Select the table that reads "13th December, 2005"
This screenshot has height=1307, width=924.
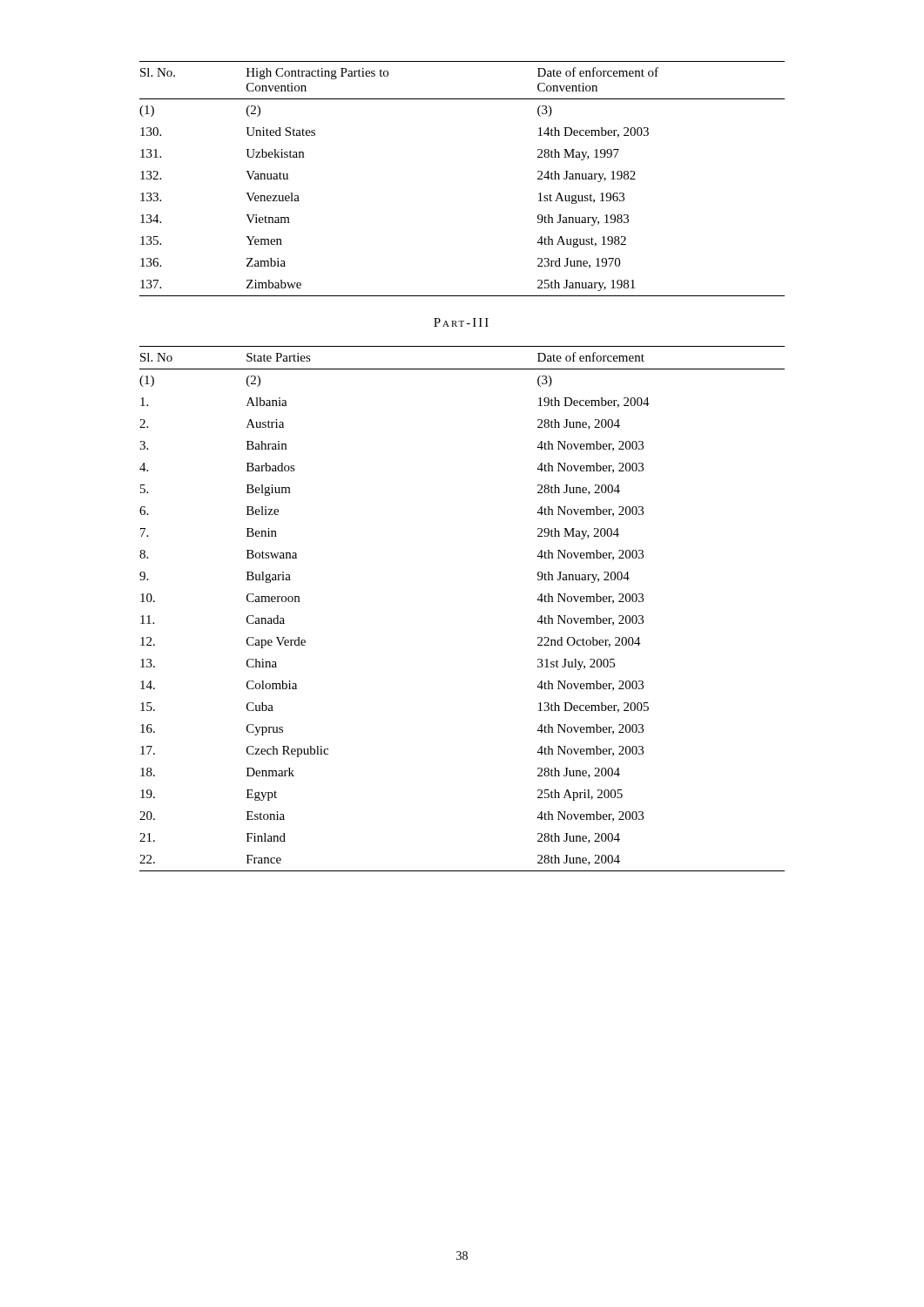(x=462, y=609)
